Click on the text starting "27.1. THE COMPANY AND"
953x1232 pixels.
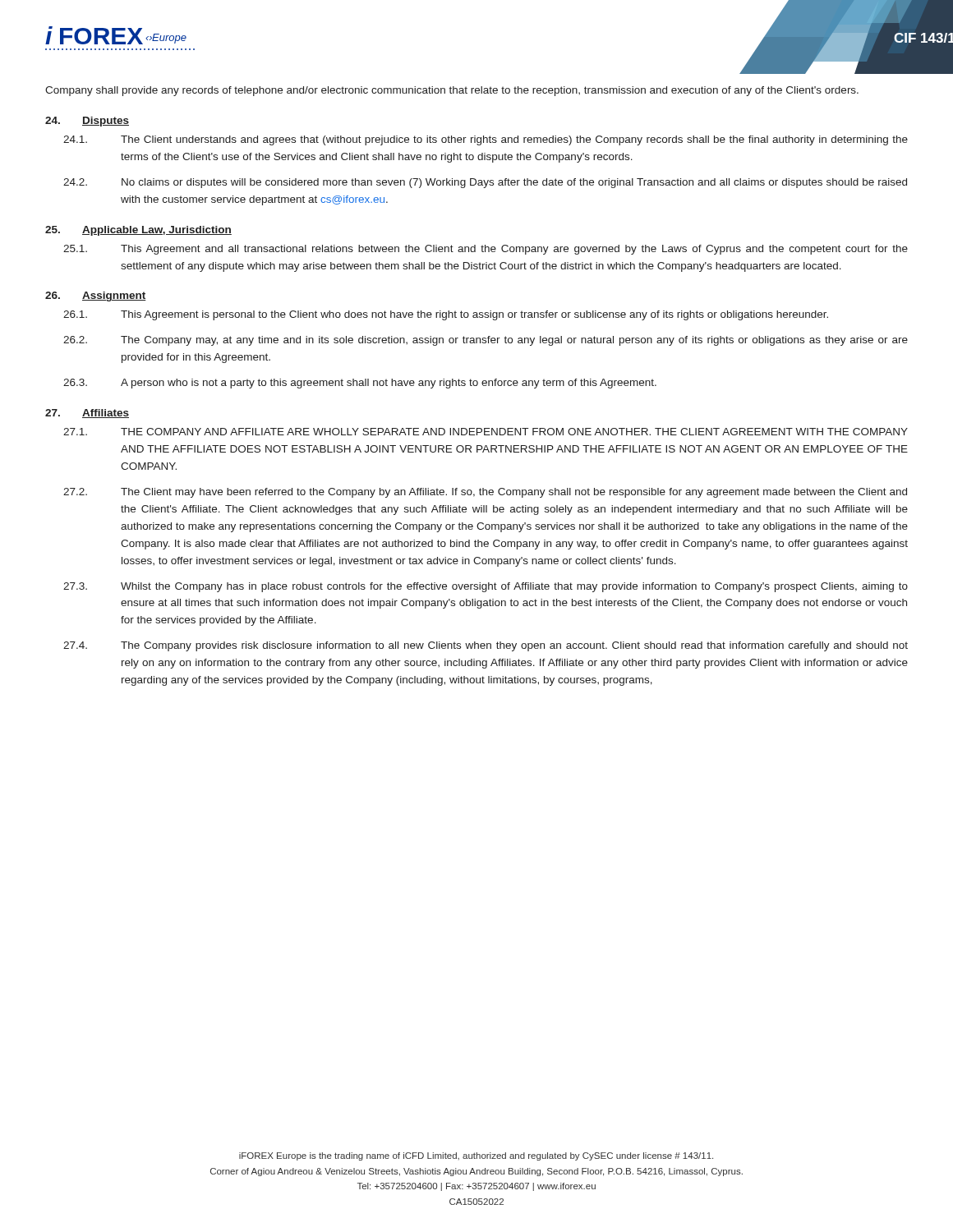476,450
